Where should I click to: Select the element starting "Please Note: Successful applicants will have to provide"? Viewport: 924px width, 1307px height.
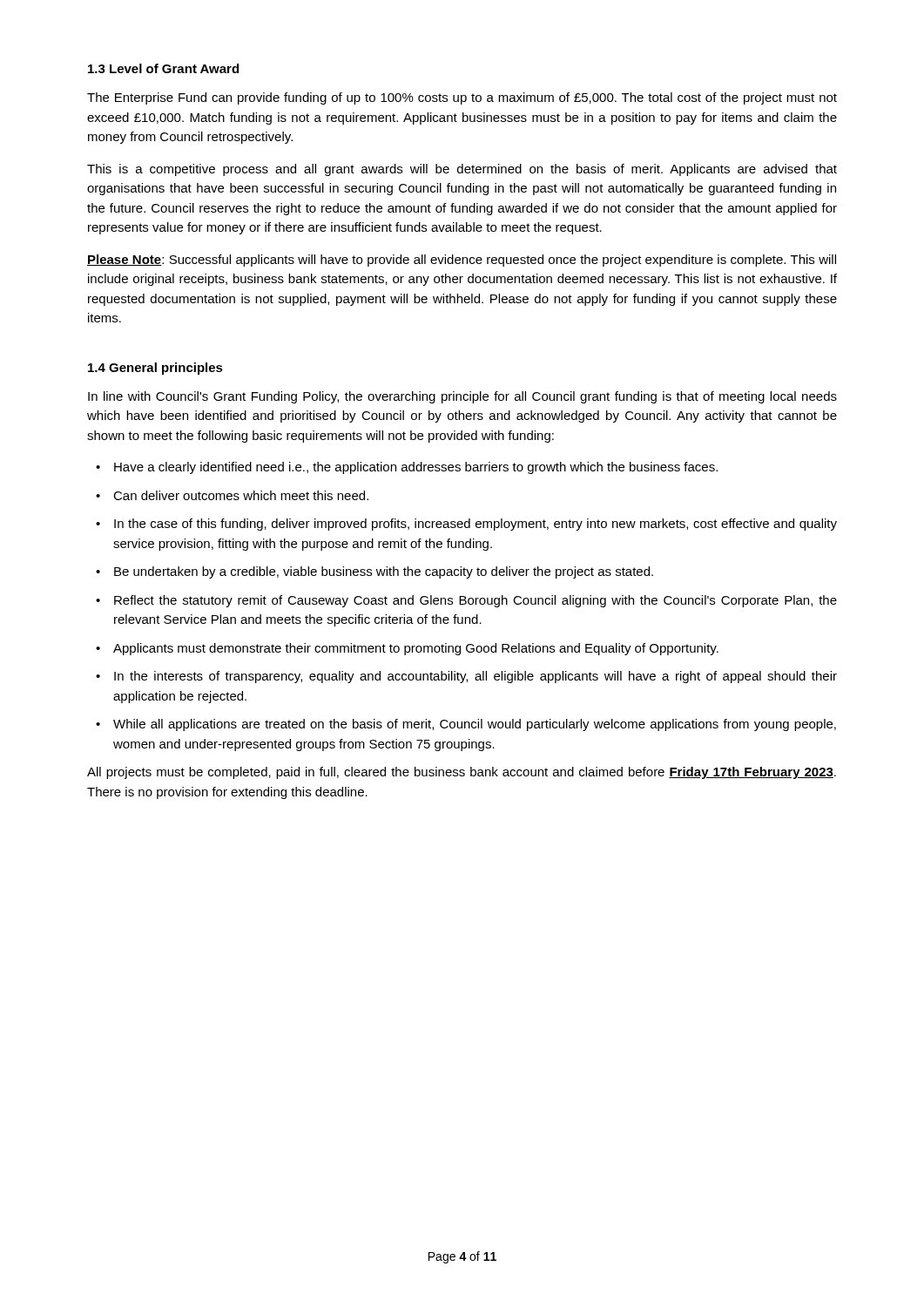point(462,288)
